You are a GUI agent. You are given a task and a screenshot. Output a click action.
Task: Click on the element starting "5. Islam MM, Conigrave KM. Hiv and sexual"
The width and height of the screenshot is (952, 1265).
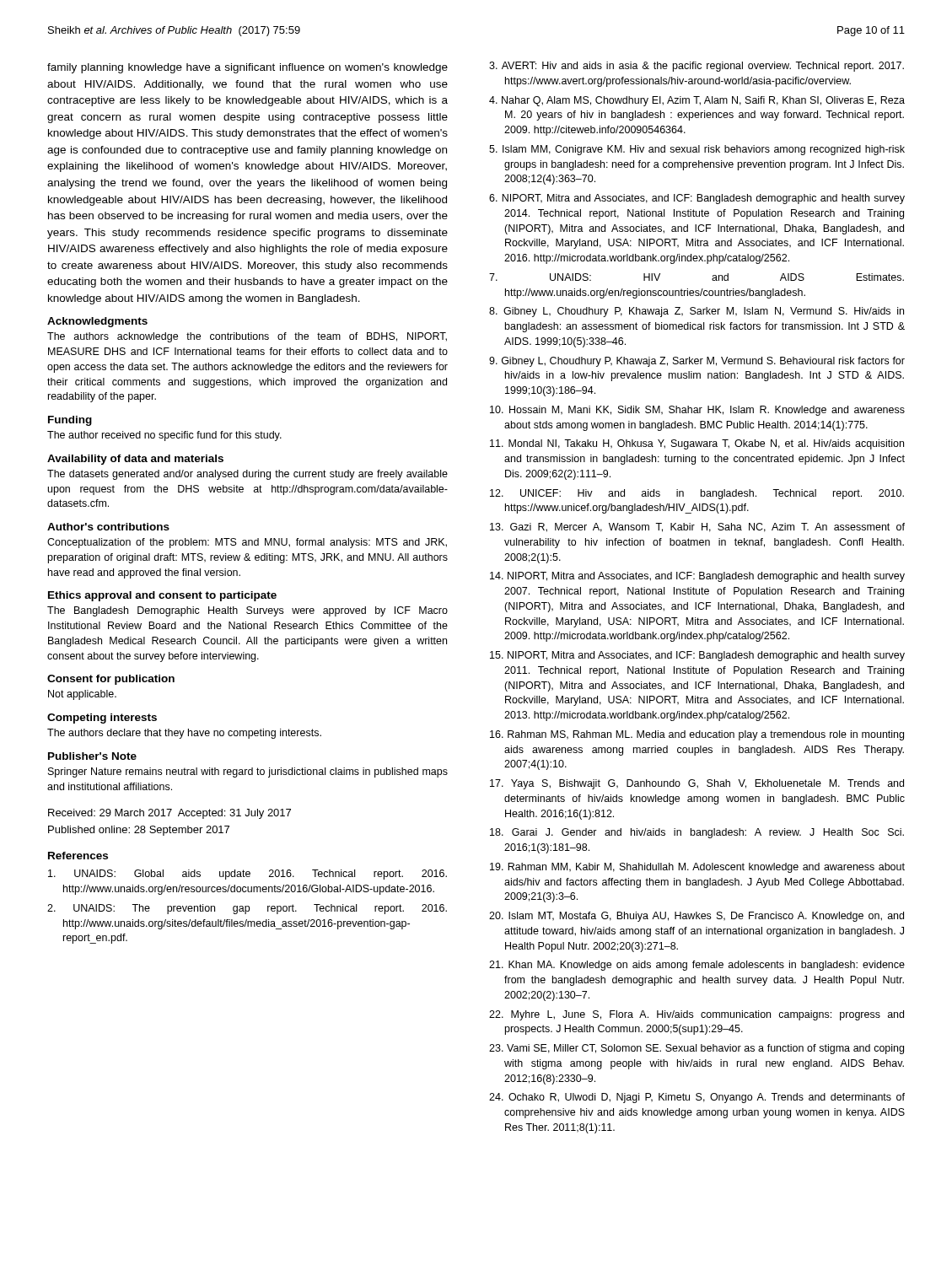(x=697, y=164)
